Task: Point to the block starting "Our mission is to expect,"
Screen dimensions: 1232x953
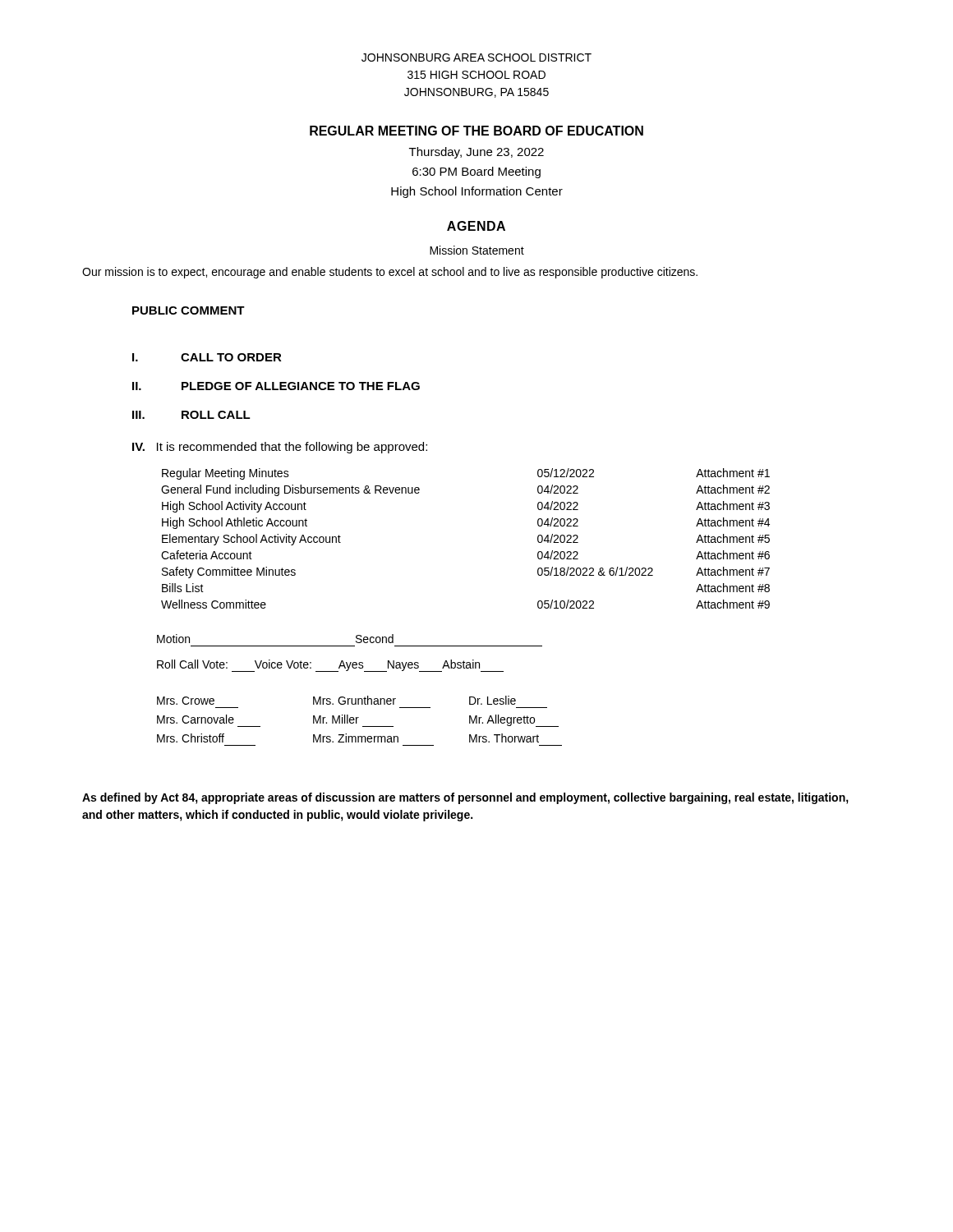Action: pyautogui.click(x=390, y=272)
